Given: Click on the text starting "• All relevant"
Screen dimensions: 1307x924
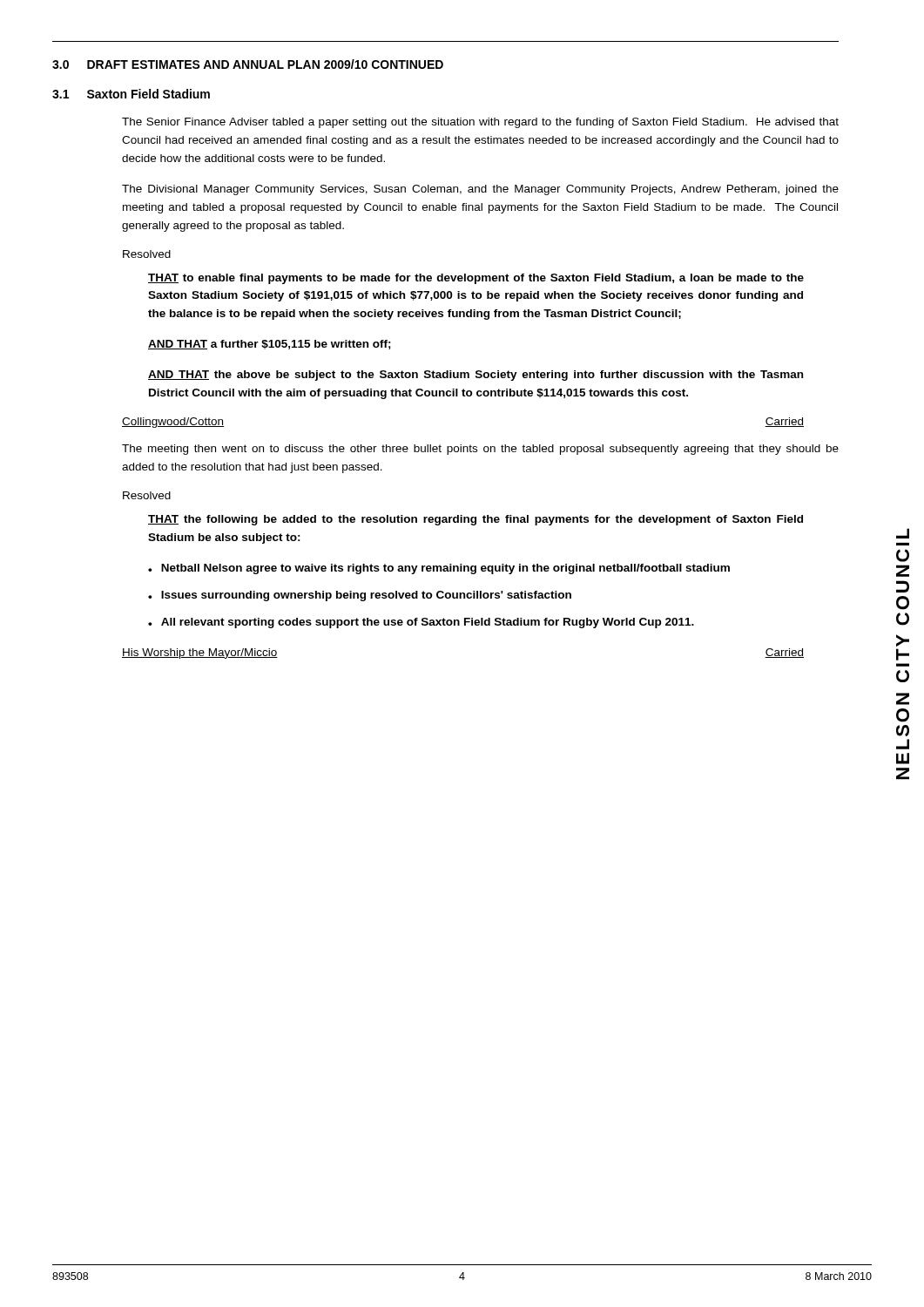Looking at the screenshot, I should click(x=421, y=623).
